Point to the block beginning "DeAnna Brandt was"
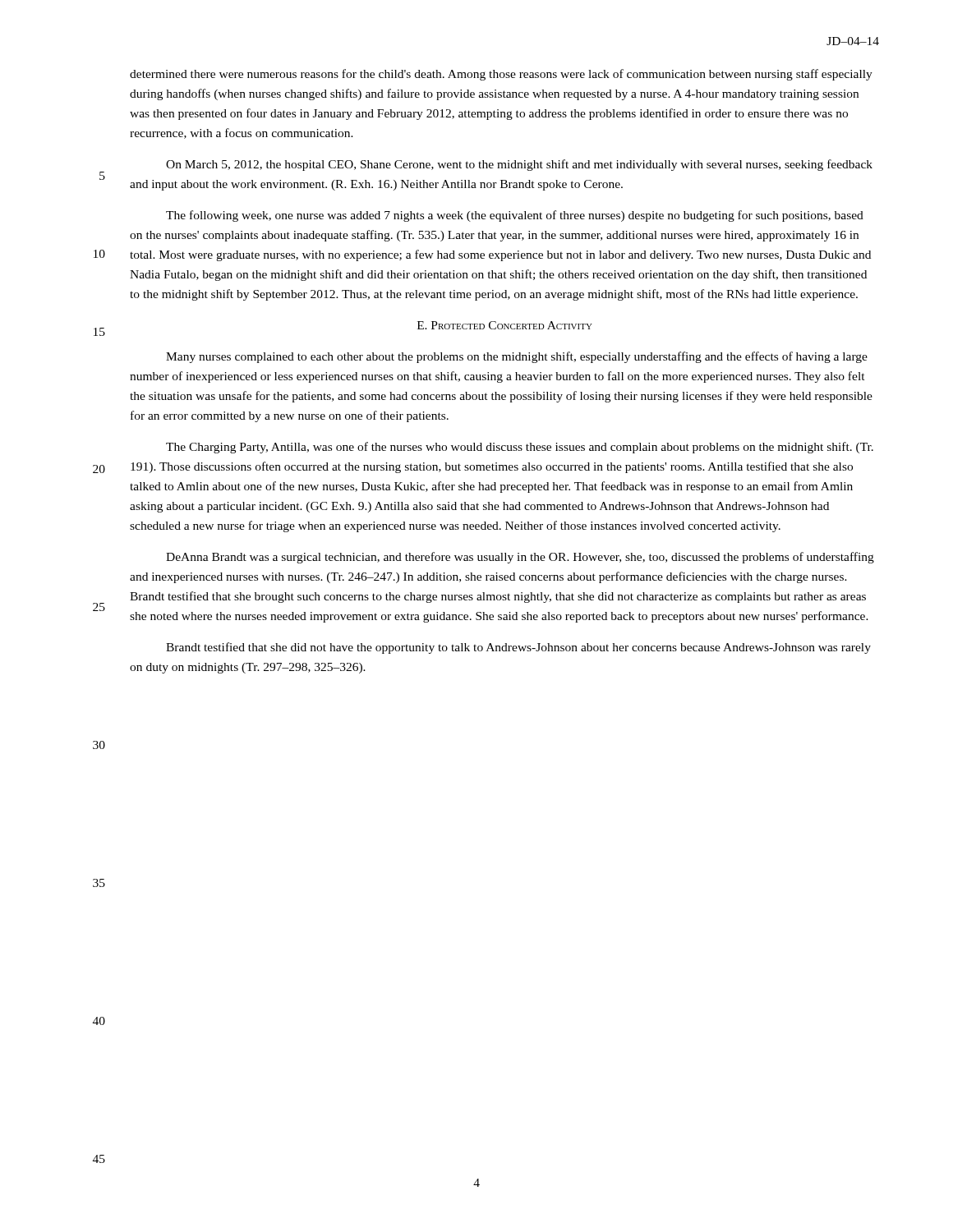 504,587
